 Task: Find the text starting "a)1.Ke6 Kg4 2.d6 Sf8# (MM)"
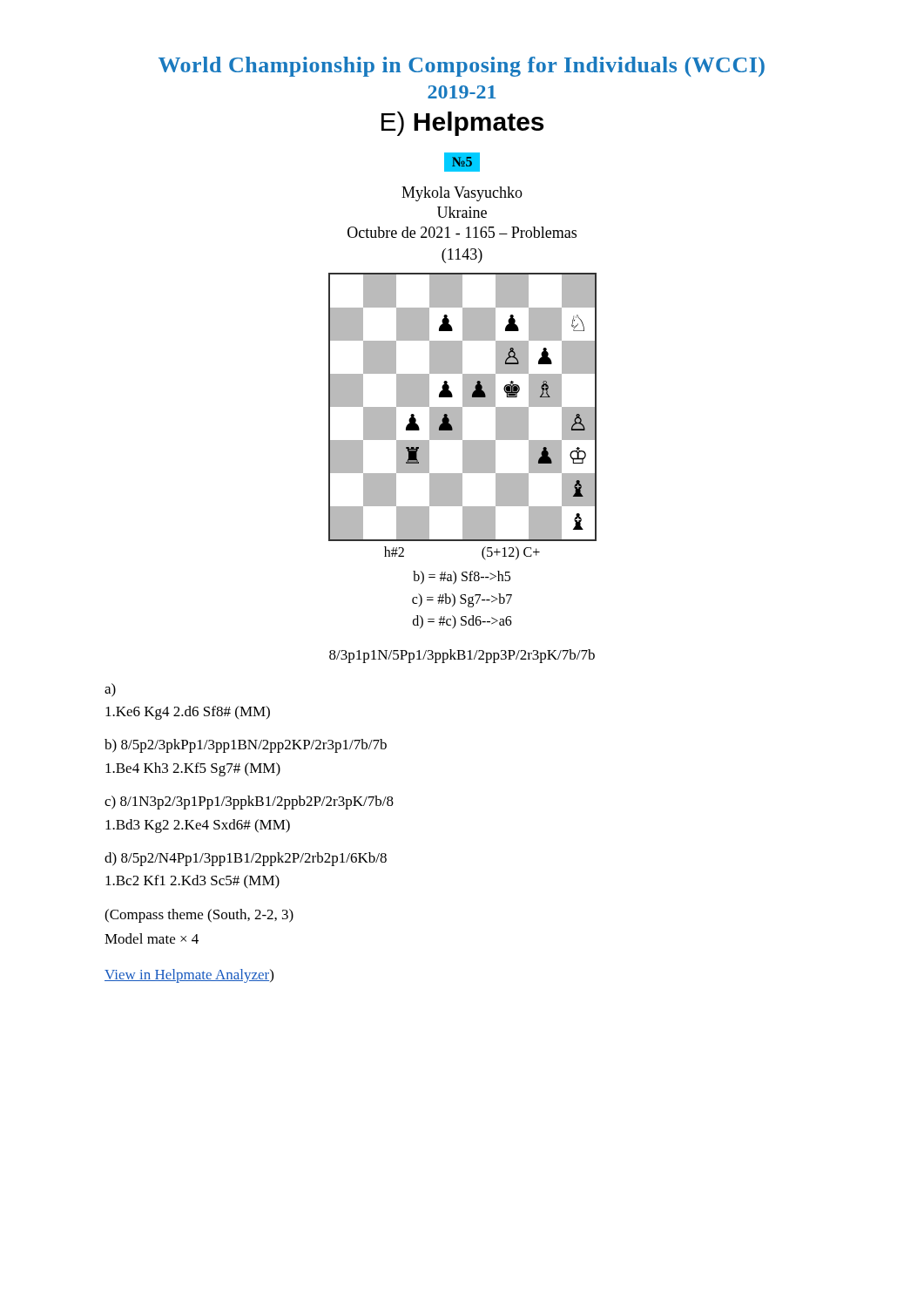110,690
